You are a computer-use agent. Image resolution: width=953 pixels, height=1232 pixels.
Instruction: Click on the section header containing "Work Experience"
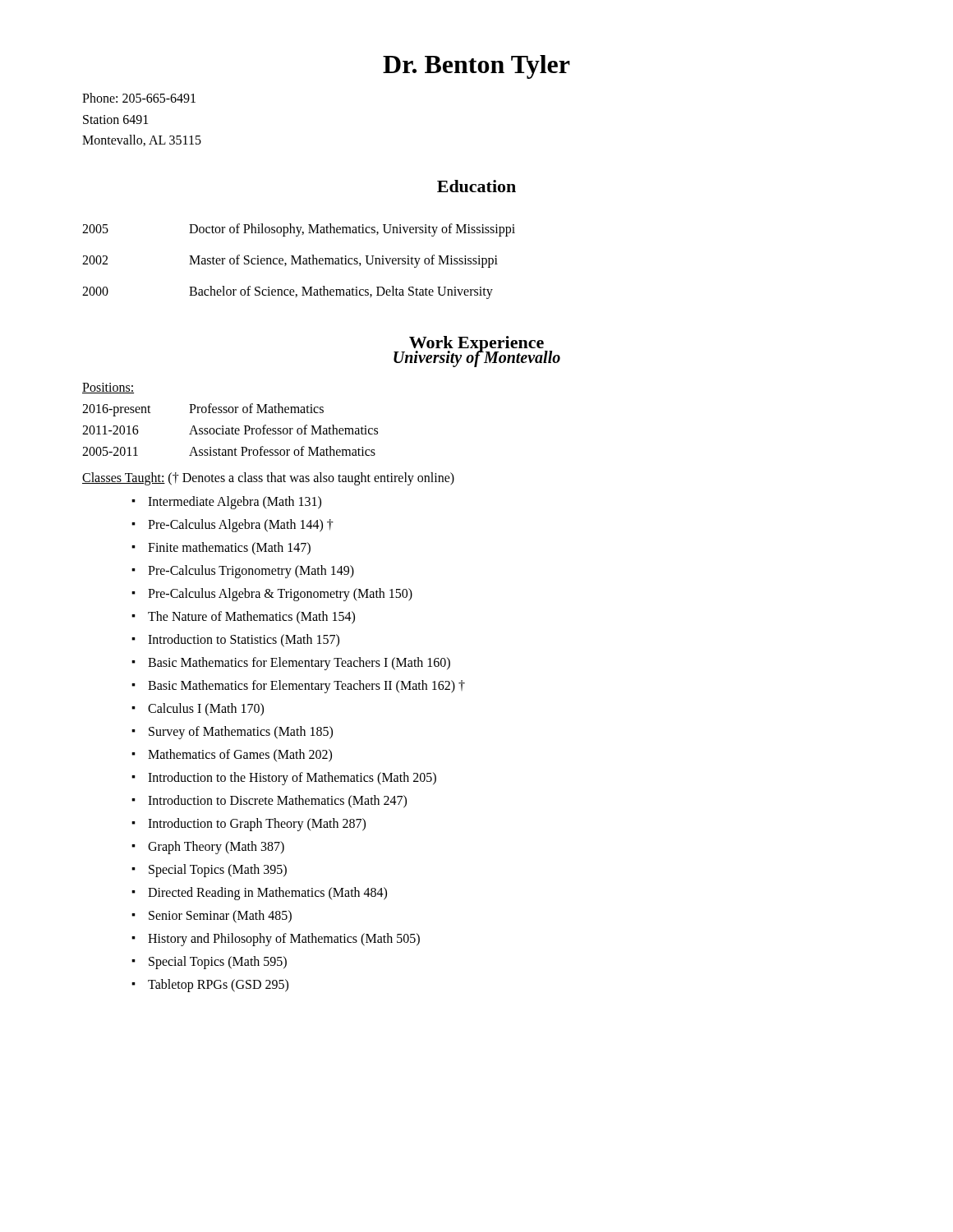(x=476, y=342)
